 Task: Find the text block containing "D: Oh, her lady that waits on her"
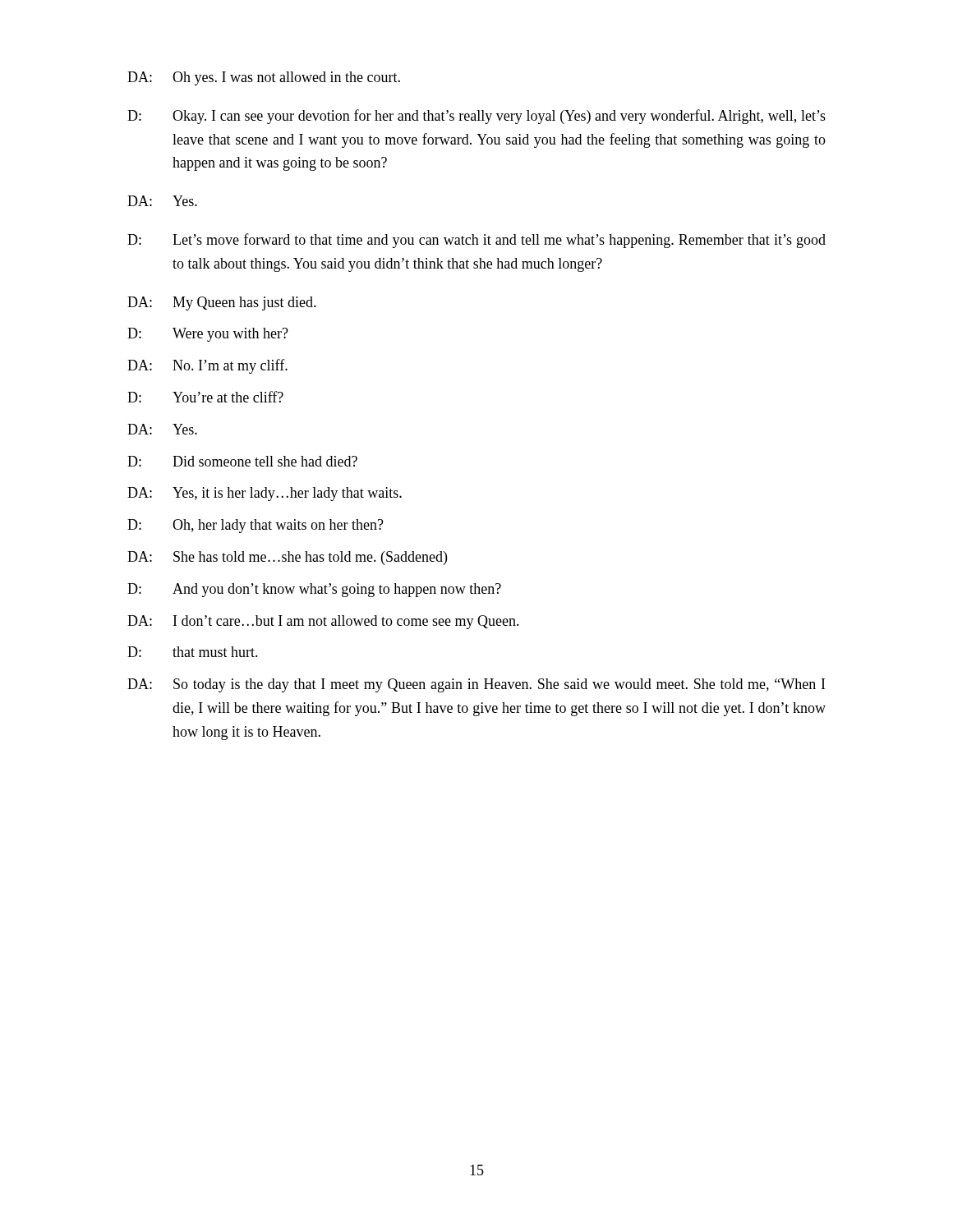(x=256, y=526)
